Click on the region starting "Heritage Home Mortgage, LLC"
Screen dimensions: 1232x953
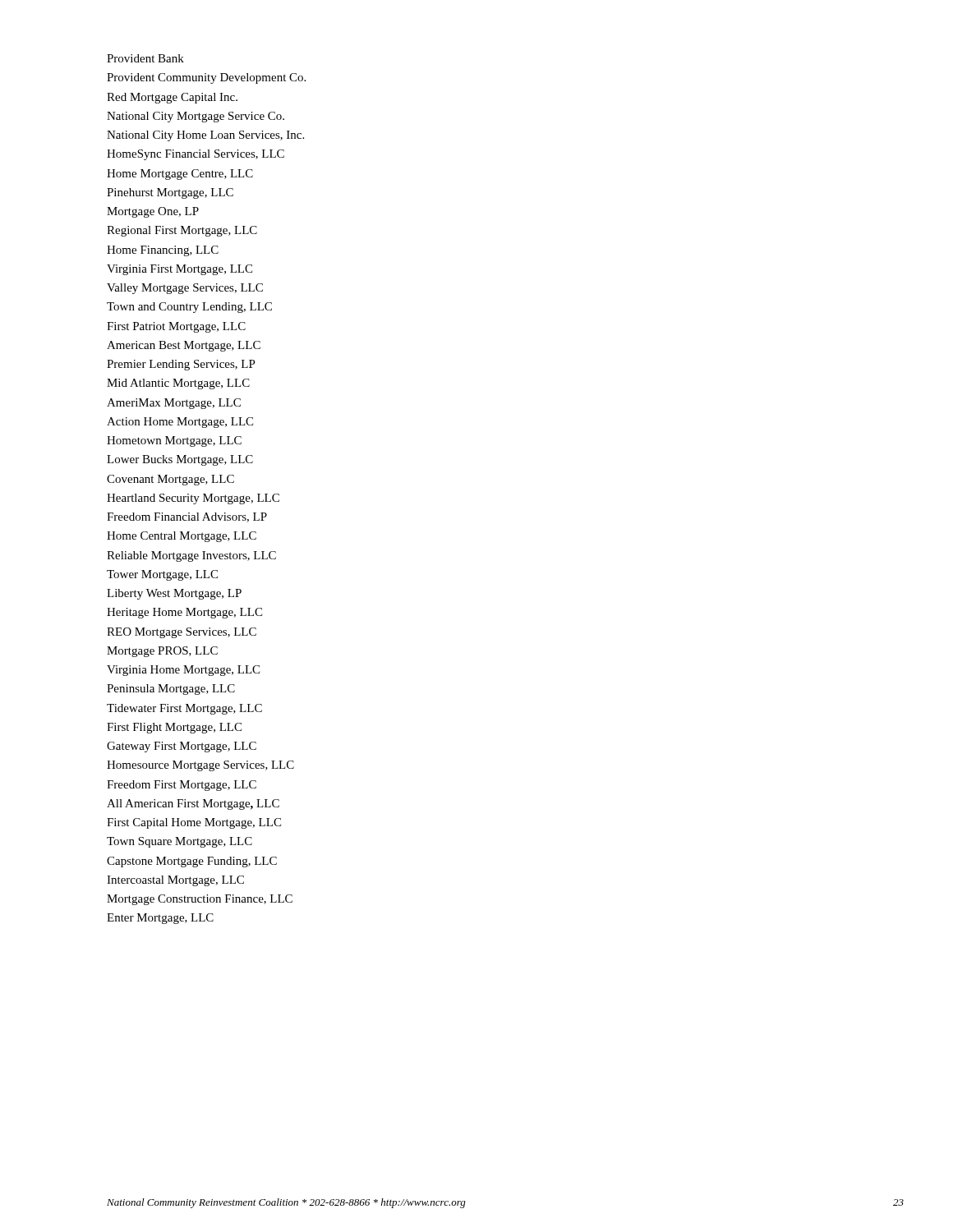(x=185, y=612)
